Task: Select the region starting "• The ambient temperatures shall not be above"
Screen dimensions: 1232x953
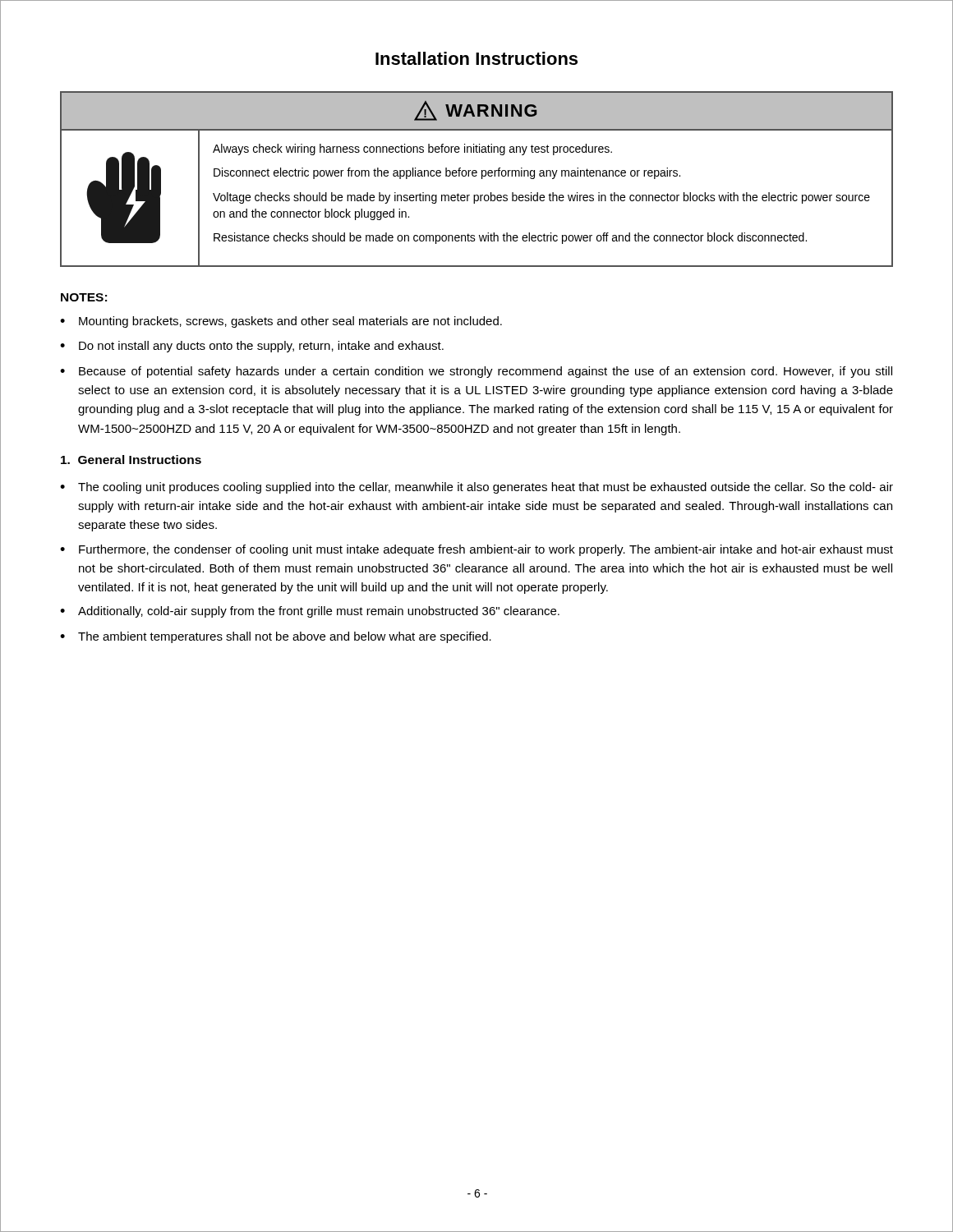Action: tap(476, 636)
